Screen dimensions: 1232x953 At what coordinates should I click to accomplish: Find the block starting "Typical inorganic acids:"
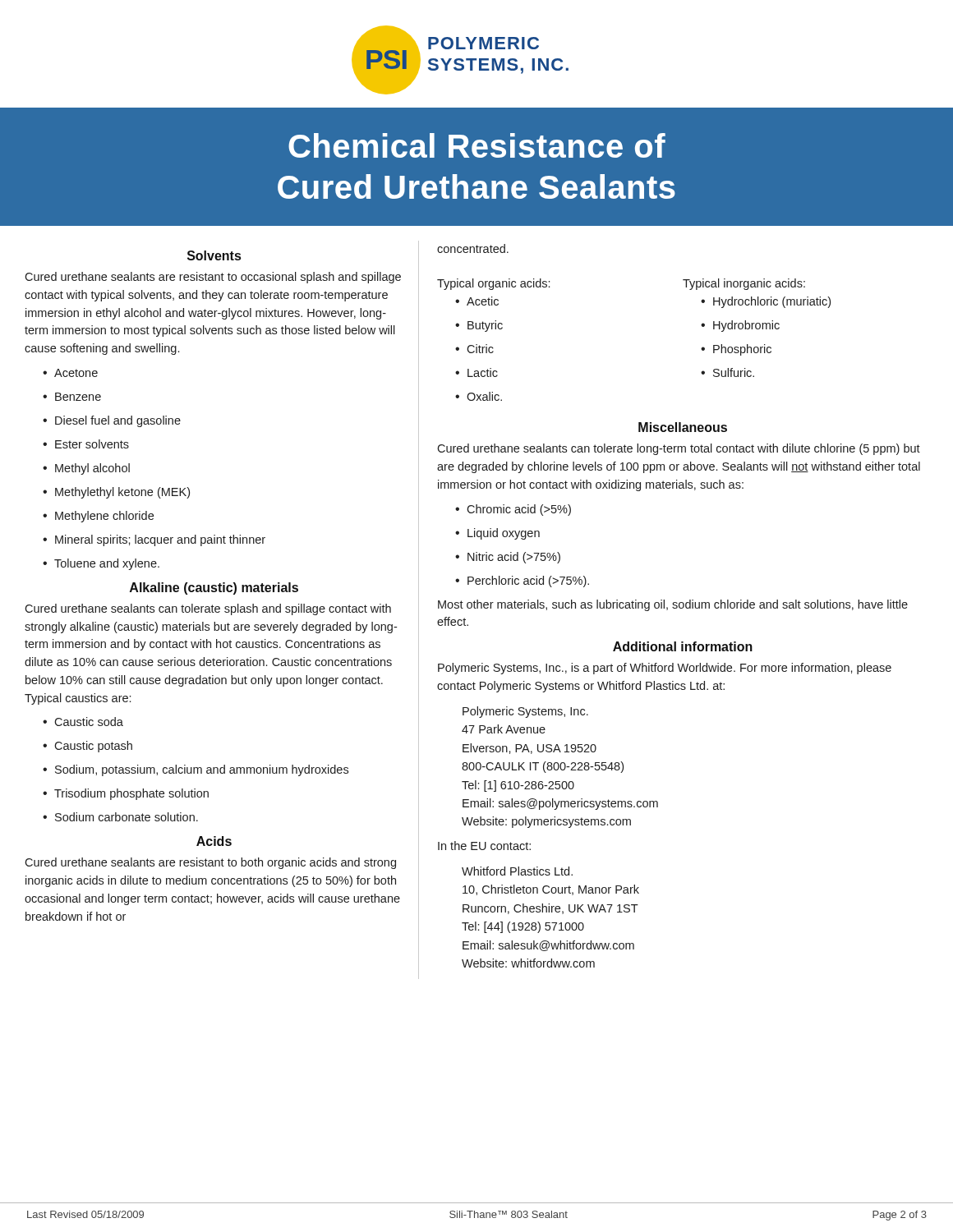click(x=806, y=284)
